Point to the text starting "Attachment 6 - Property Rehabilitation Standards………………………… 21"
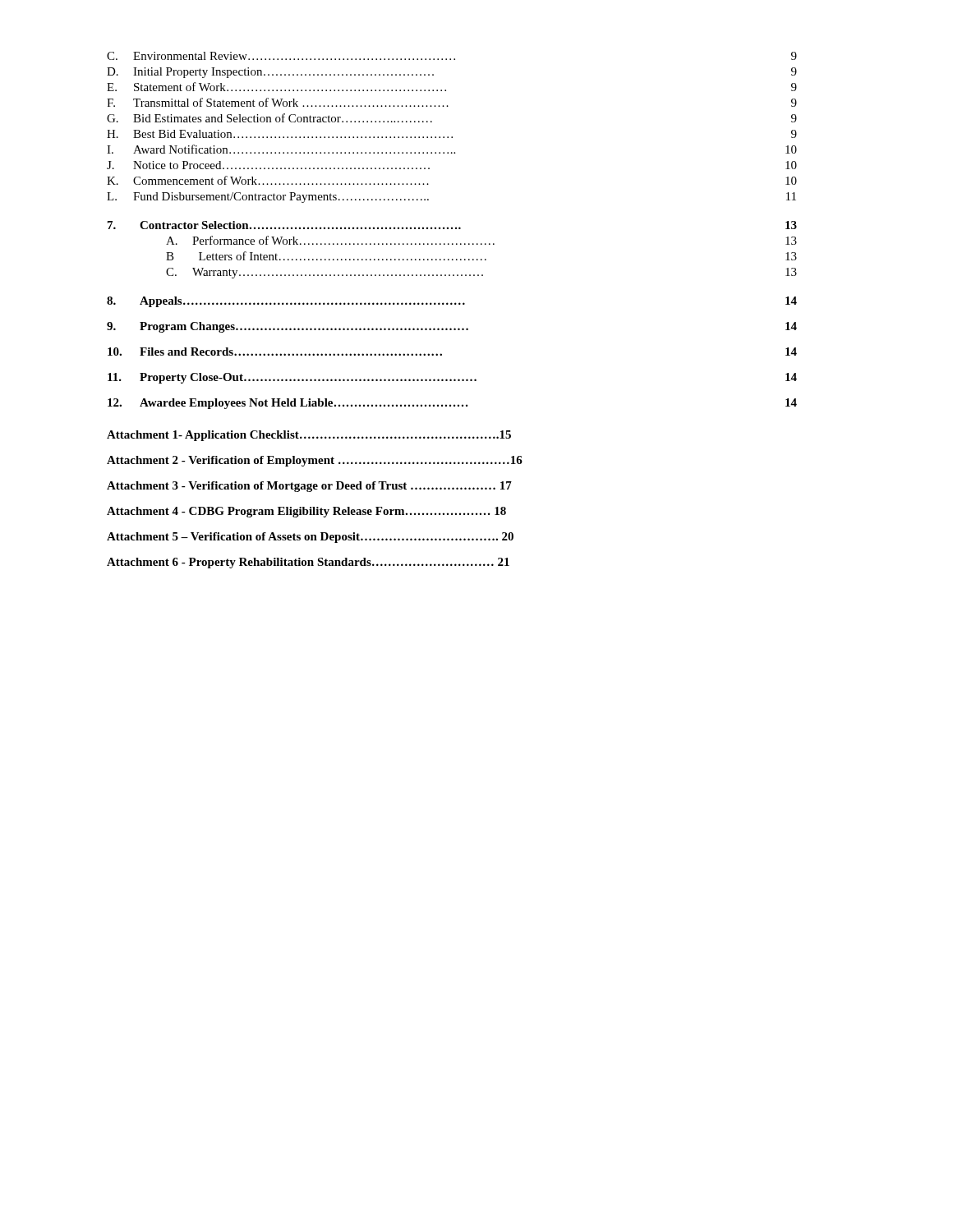This screenshot has width=953, height=1232. [x=308, y=562]
